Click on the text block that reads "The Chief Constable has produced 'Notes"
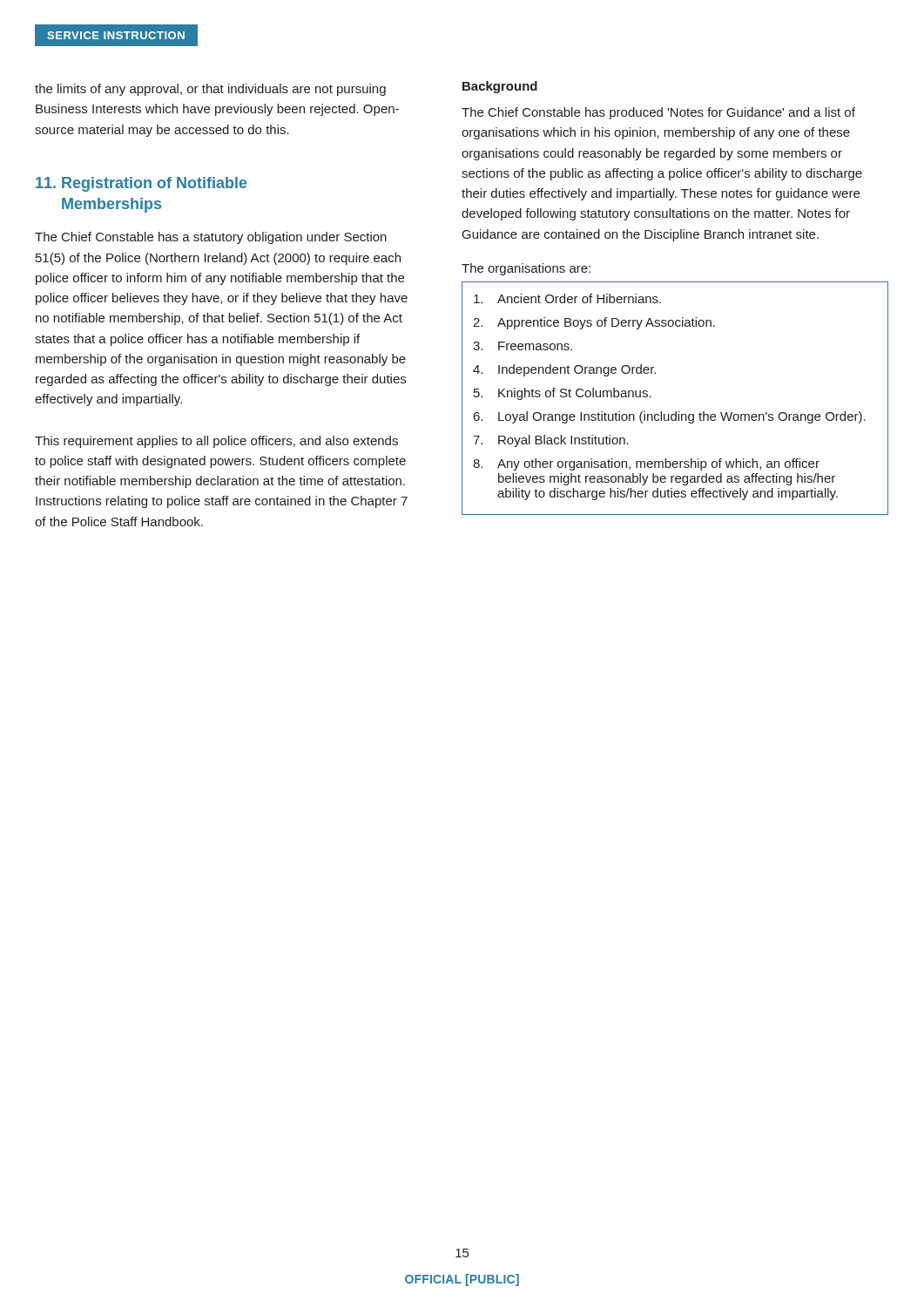Image resolution: width=924 pixels, height=1307 pixels. point(662,173)
